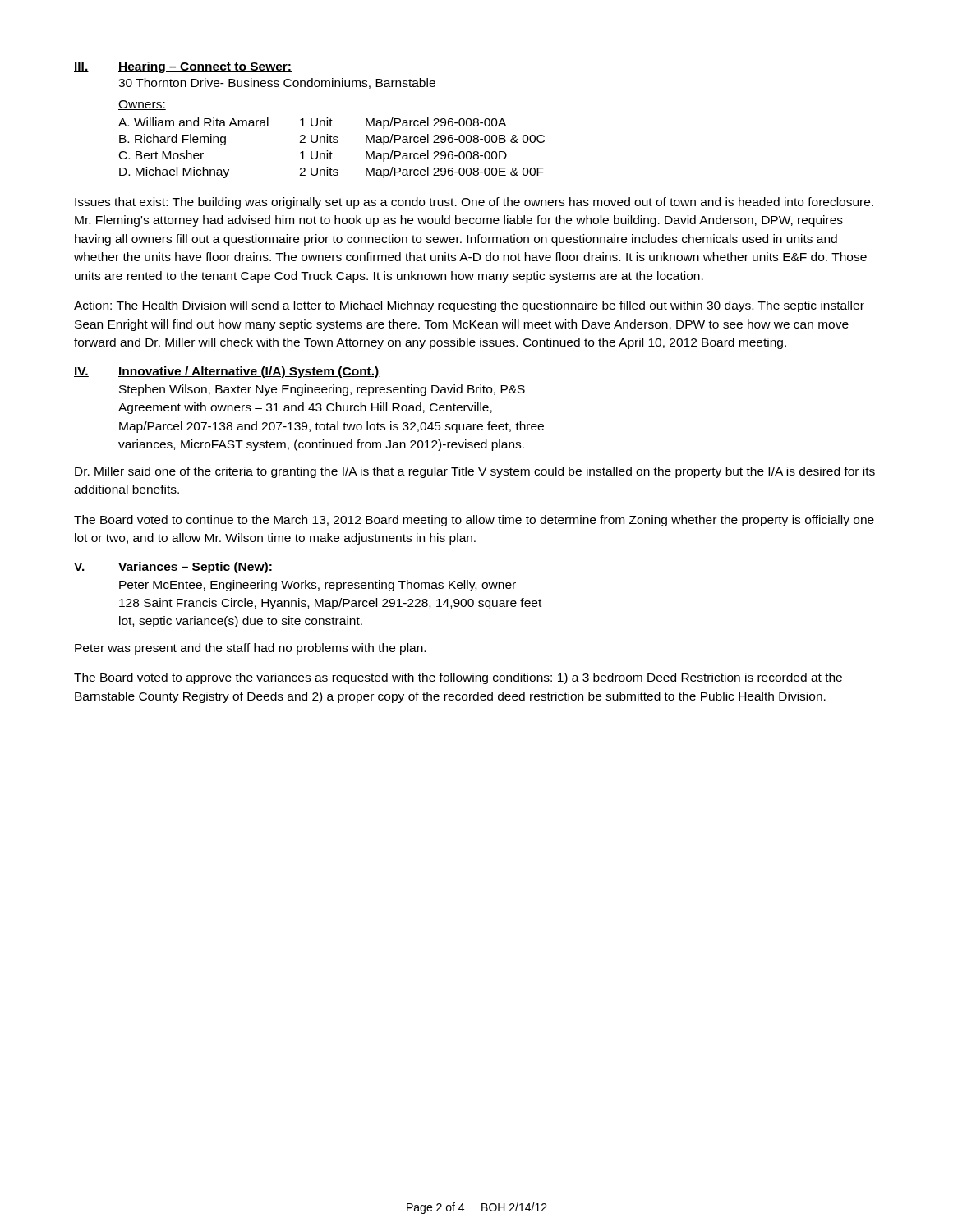The height and width of the screenshot is (1232, 953).
Task: Click on the text starting "Dr. Miller said one of the criteria to"
Action: pos(475,480)
